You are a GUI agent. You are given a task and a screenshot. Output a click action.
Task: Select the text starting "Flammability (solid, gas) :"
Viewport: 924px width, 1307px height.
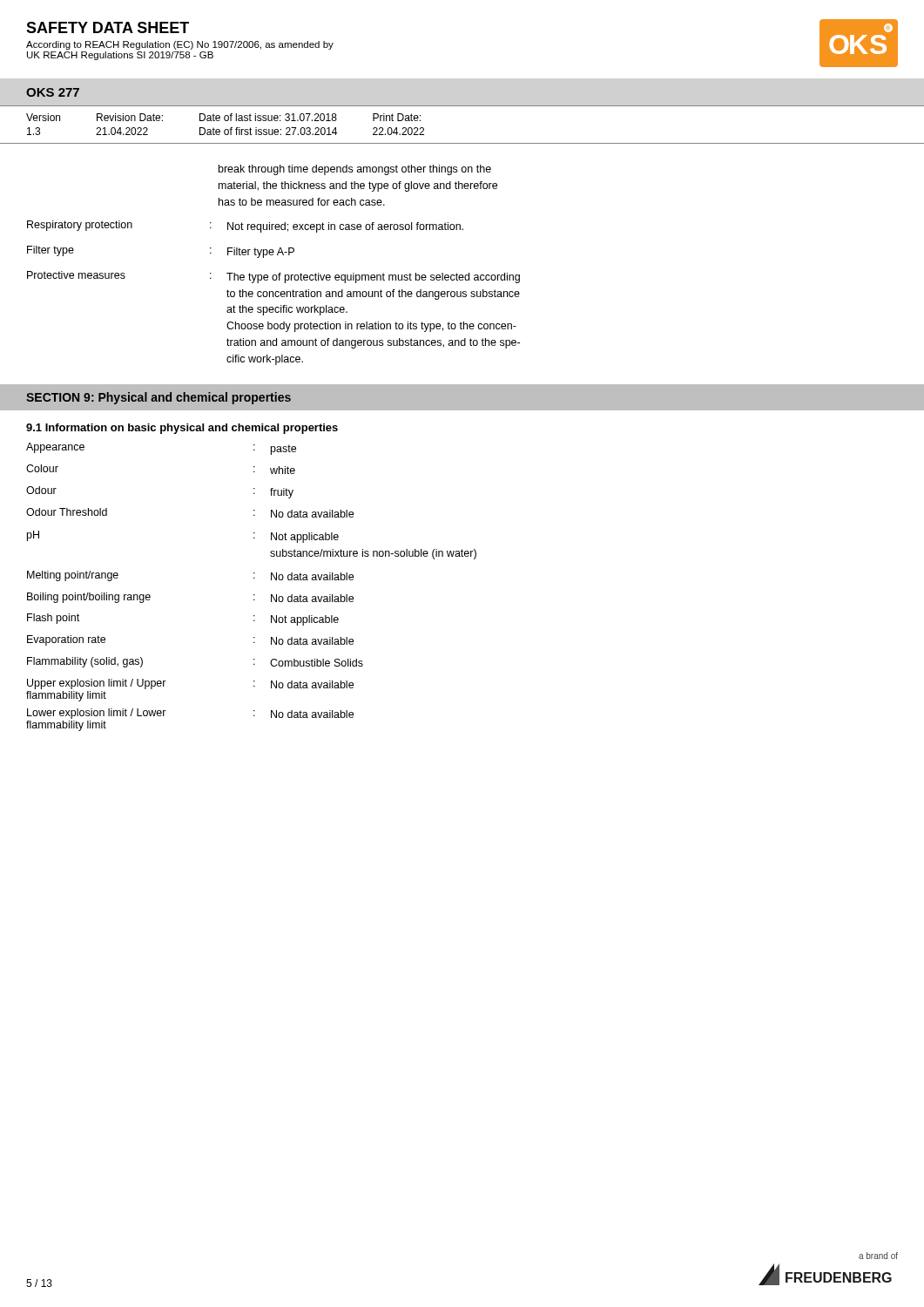[x=81, y=662]
